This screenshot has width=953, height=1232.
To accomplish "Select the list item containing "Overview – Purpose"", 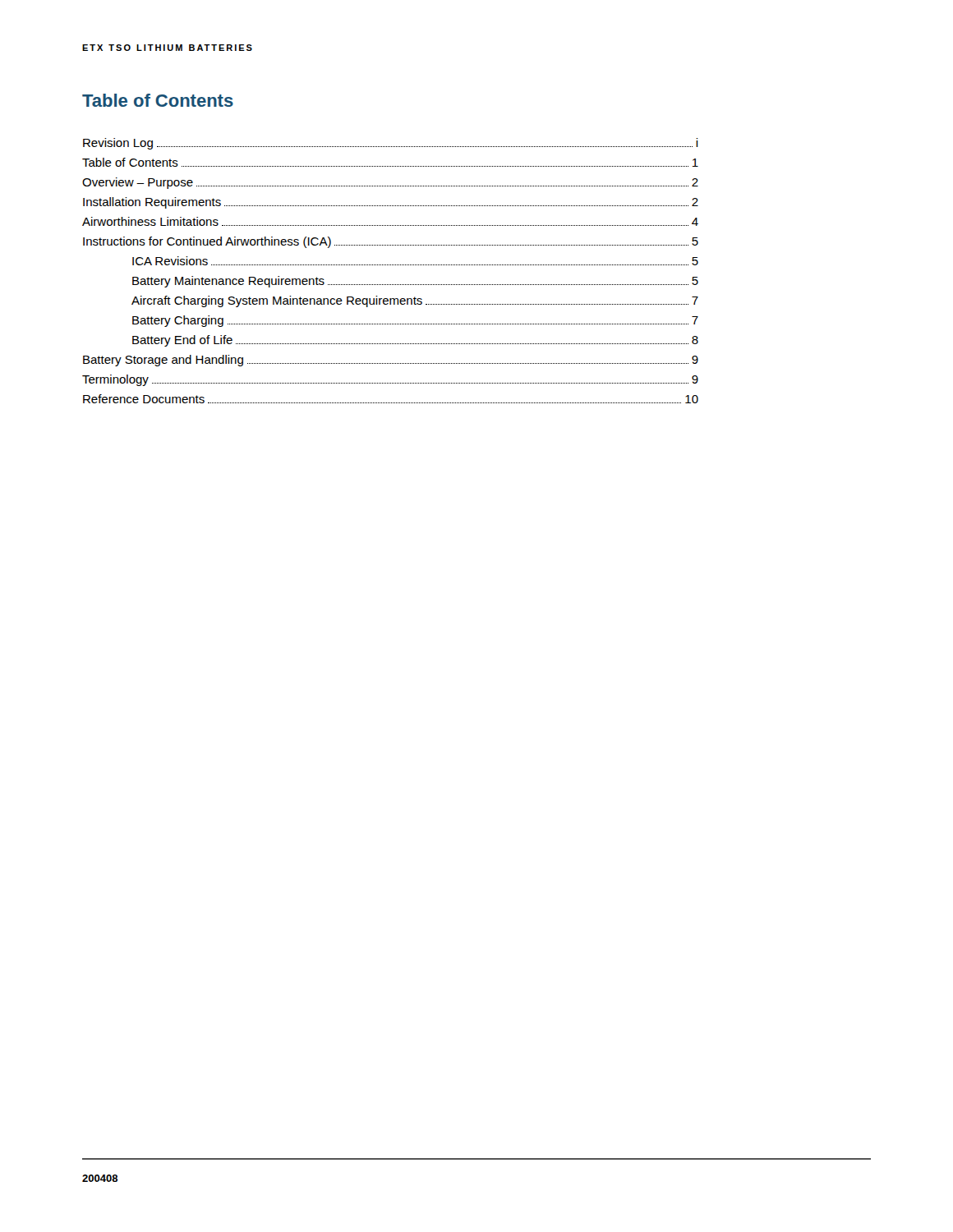I will pos(390,182).
